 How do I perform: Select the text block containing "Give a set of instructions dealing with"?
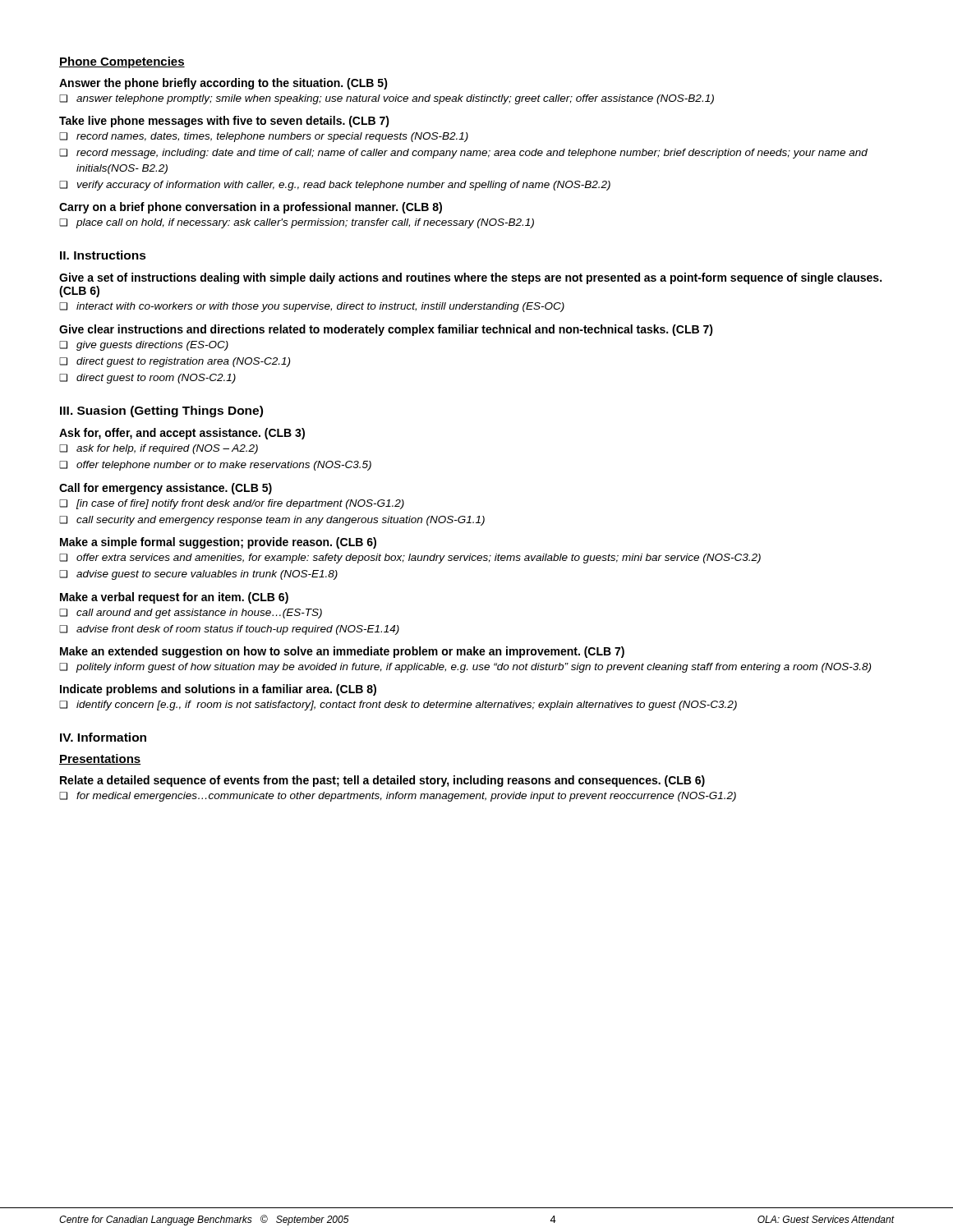pyautogui.click(x=471, y=284)
